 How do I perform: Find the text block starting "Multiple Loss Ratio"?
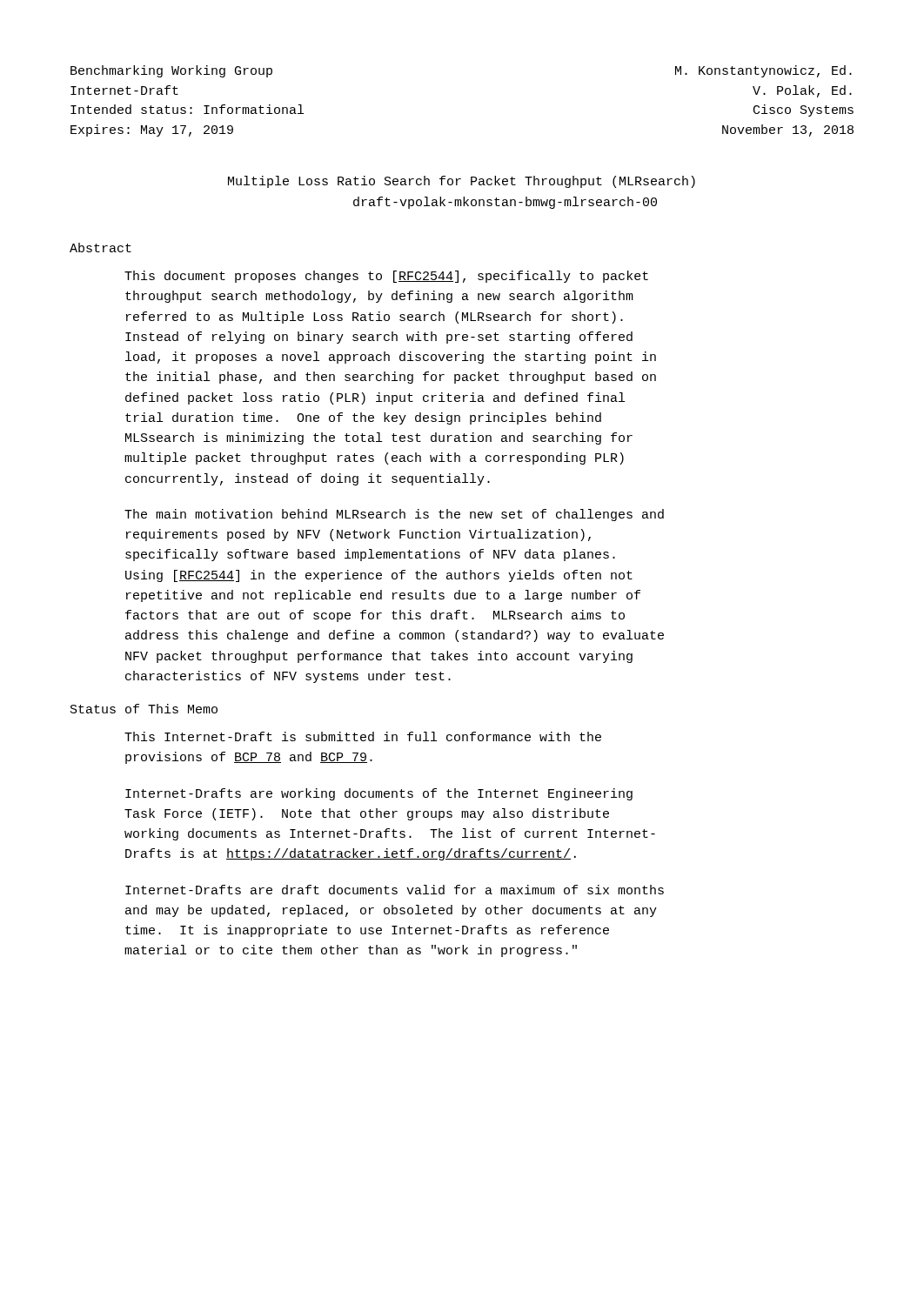coord(462,193)
